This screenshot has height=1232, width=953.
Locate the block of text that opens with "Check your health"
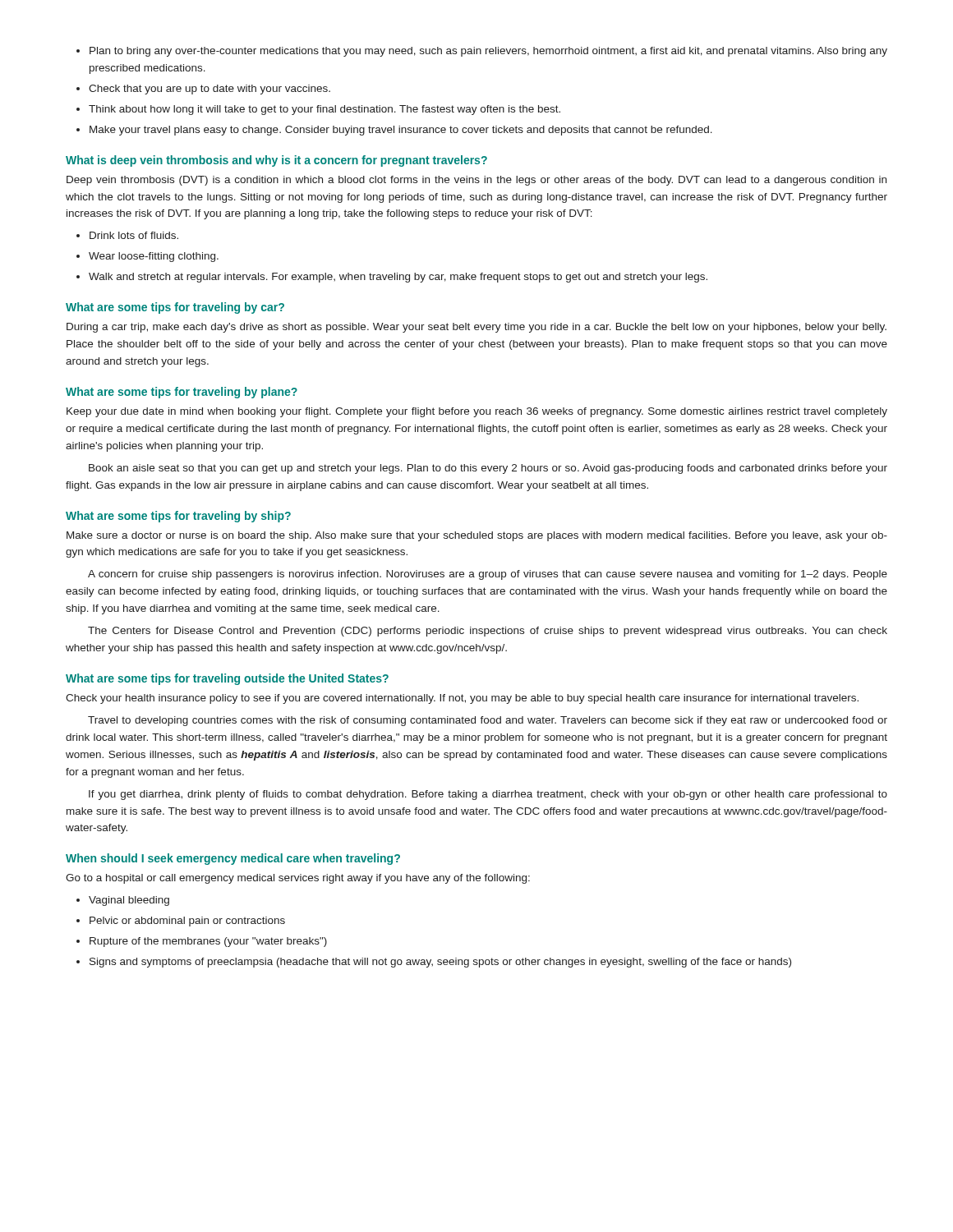[476, 764]
